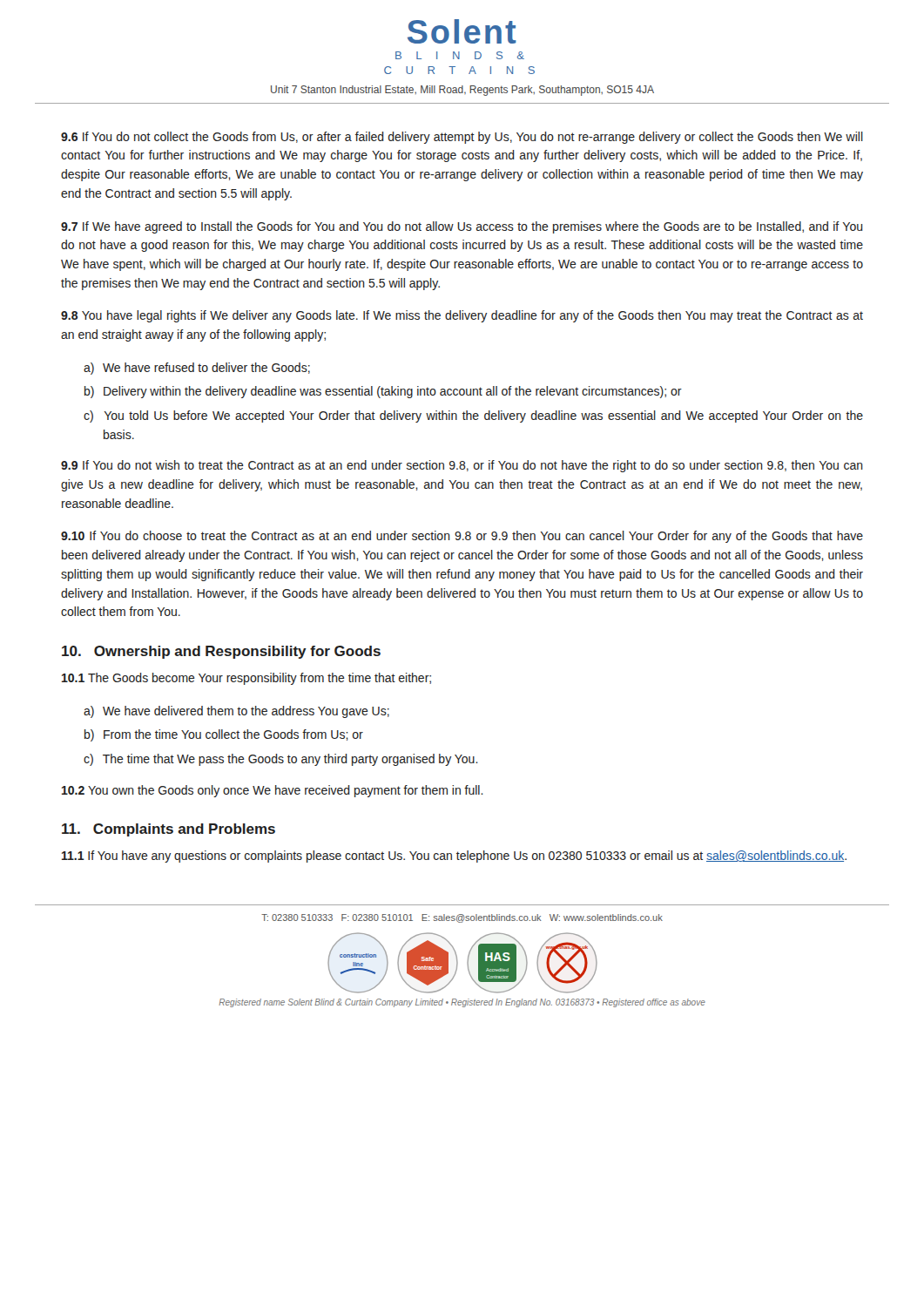924x1307 pixels.
Task: Click on the list item containing "b) Delivery within"
Action: click(392, 392)
